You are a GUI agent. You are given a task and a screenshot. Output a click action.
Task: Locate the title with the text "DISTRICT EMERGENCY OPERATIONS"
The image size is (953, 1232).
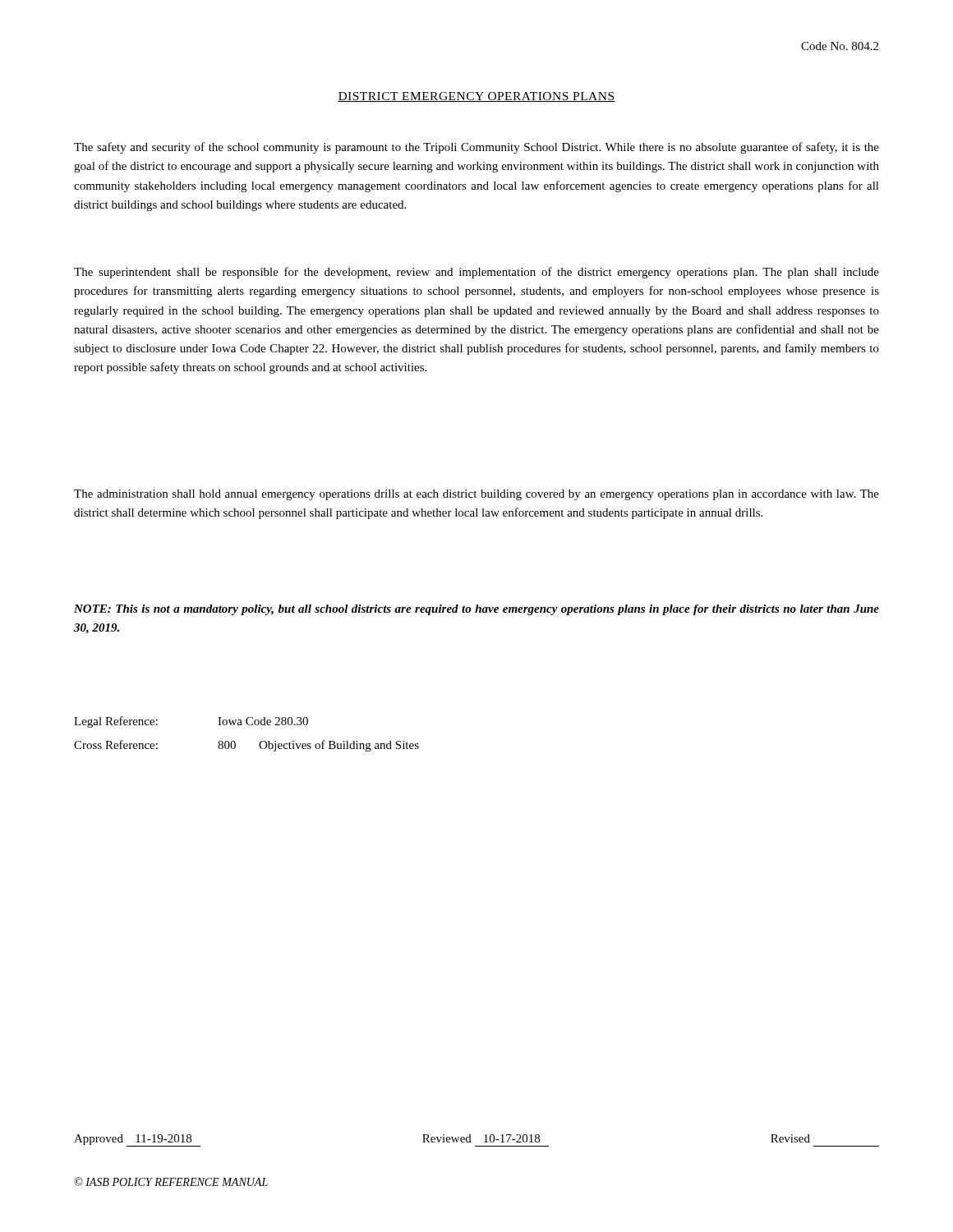[x=476, y=96]
